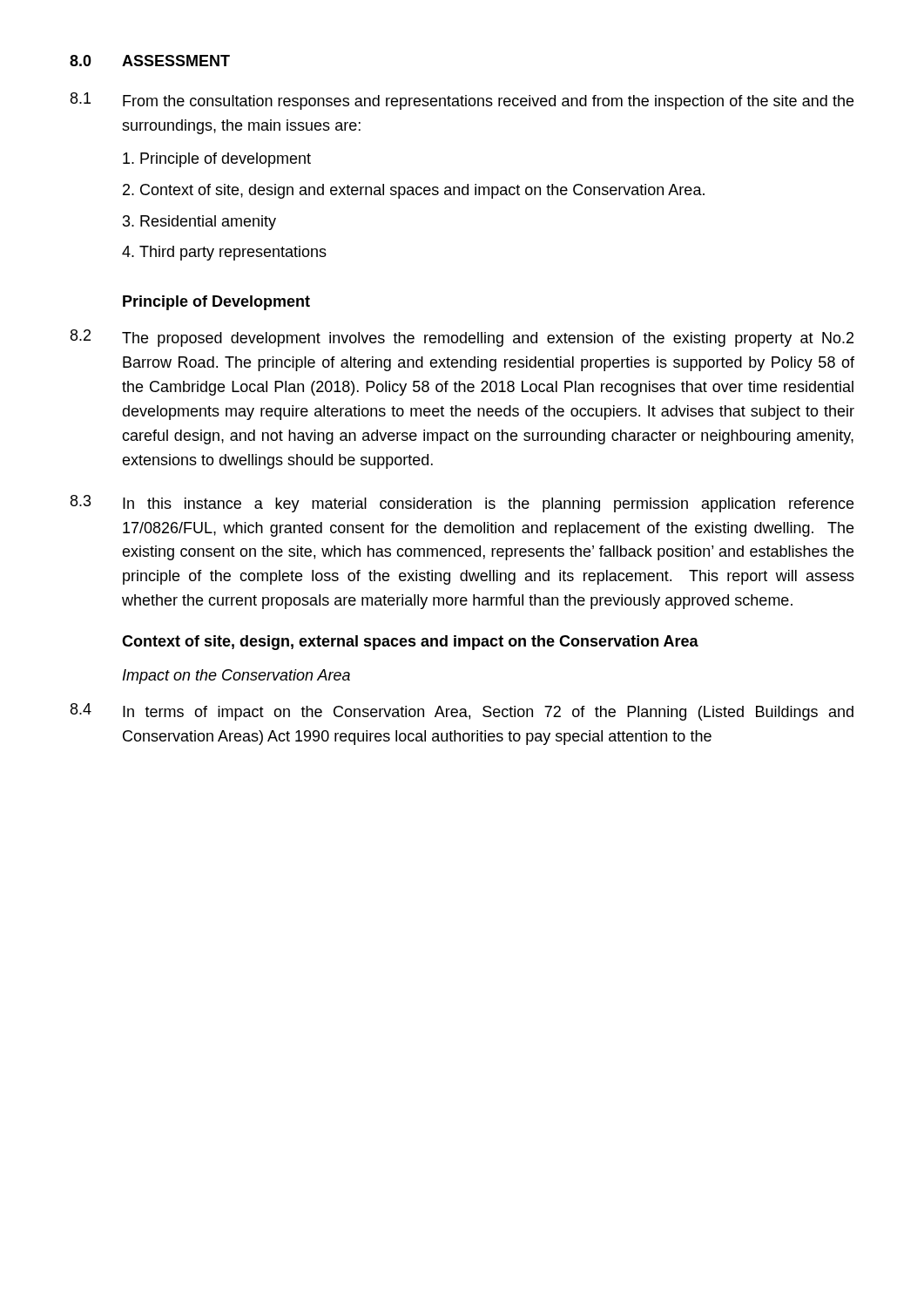Viewport: 924px width, 1307px height.
Task: Locate the block of text that opens with "4 In terms of impact"
Action: point(462,725)
